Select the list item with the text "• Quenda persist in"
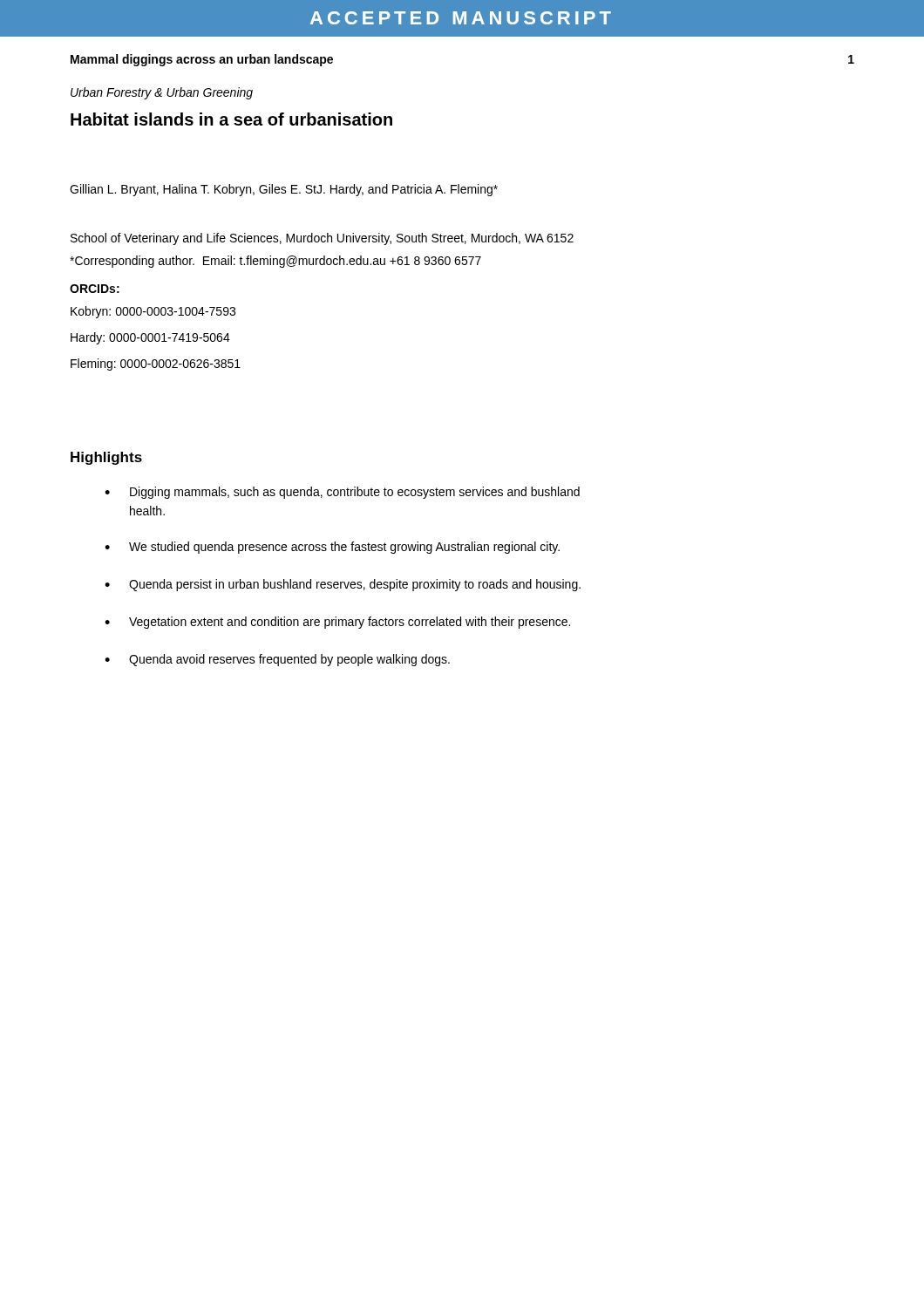Image resolution: width=924 pixels, height=1308 pixels. click(343, 586)
